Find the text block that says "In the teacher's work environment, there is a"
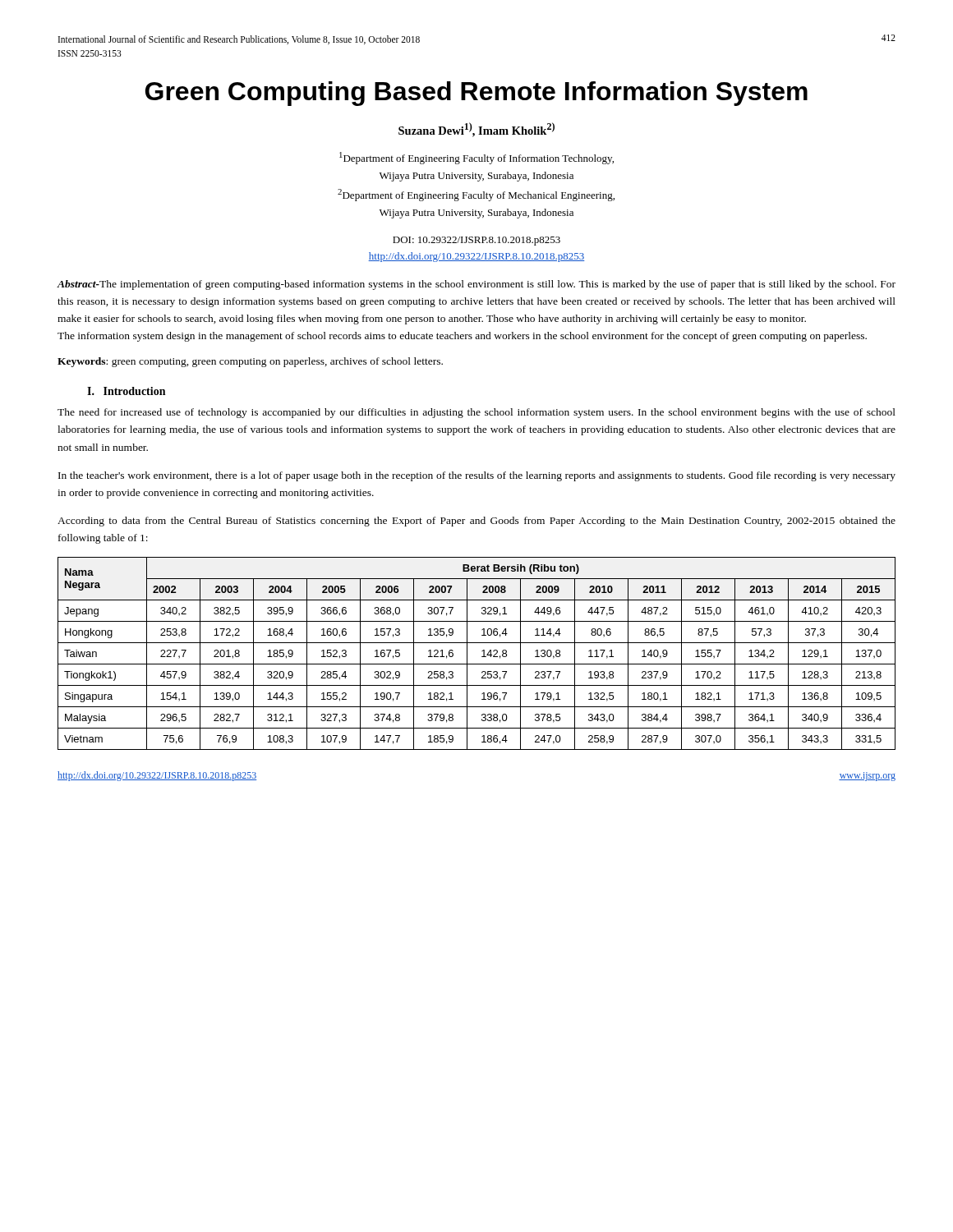Screen dimensions: 1232x953 point(476,484)
